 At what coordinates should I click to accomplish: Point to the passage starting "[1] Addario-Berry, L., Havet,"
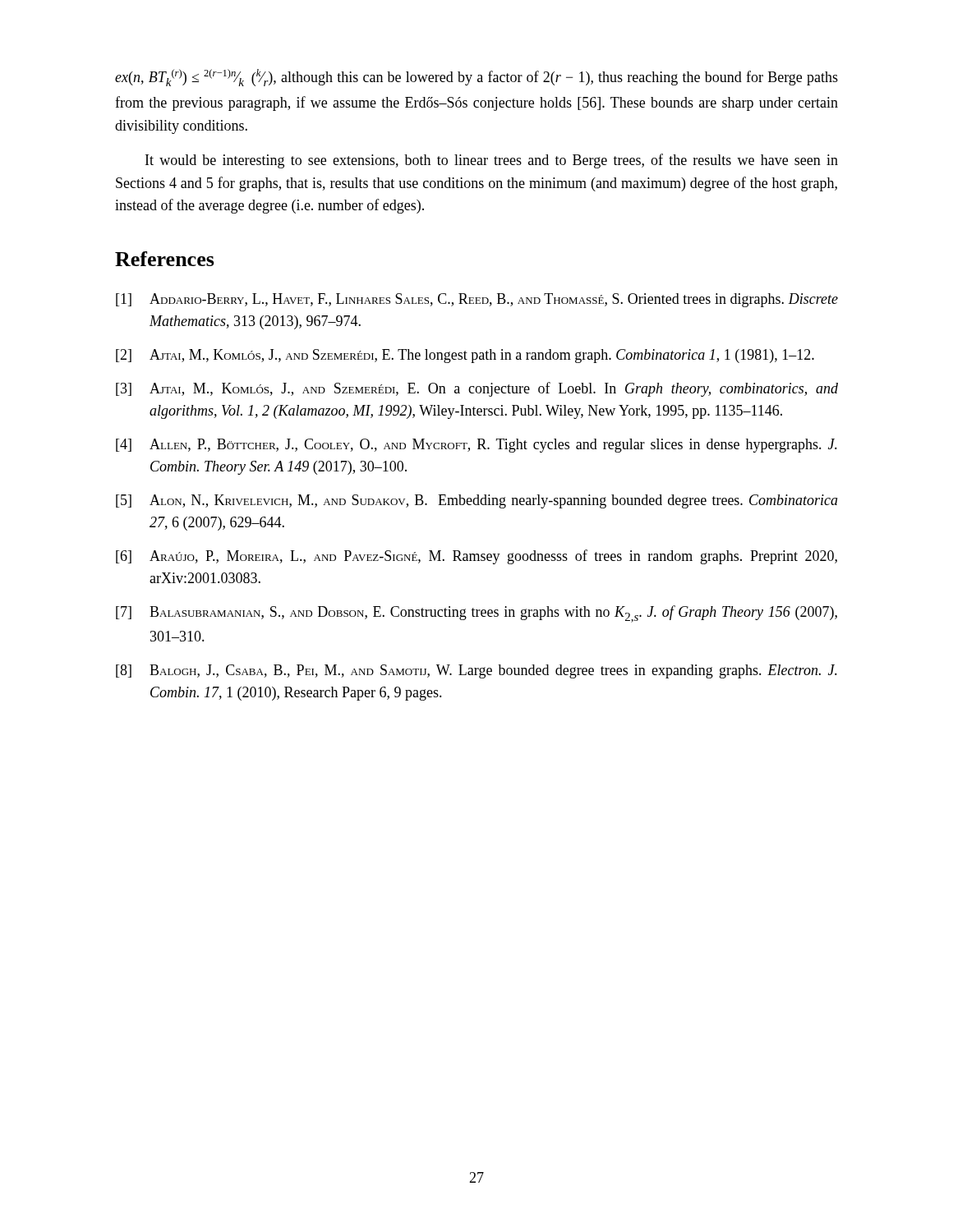(476, 311)
